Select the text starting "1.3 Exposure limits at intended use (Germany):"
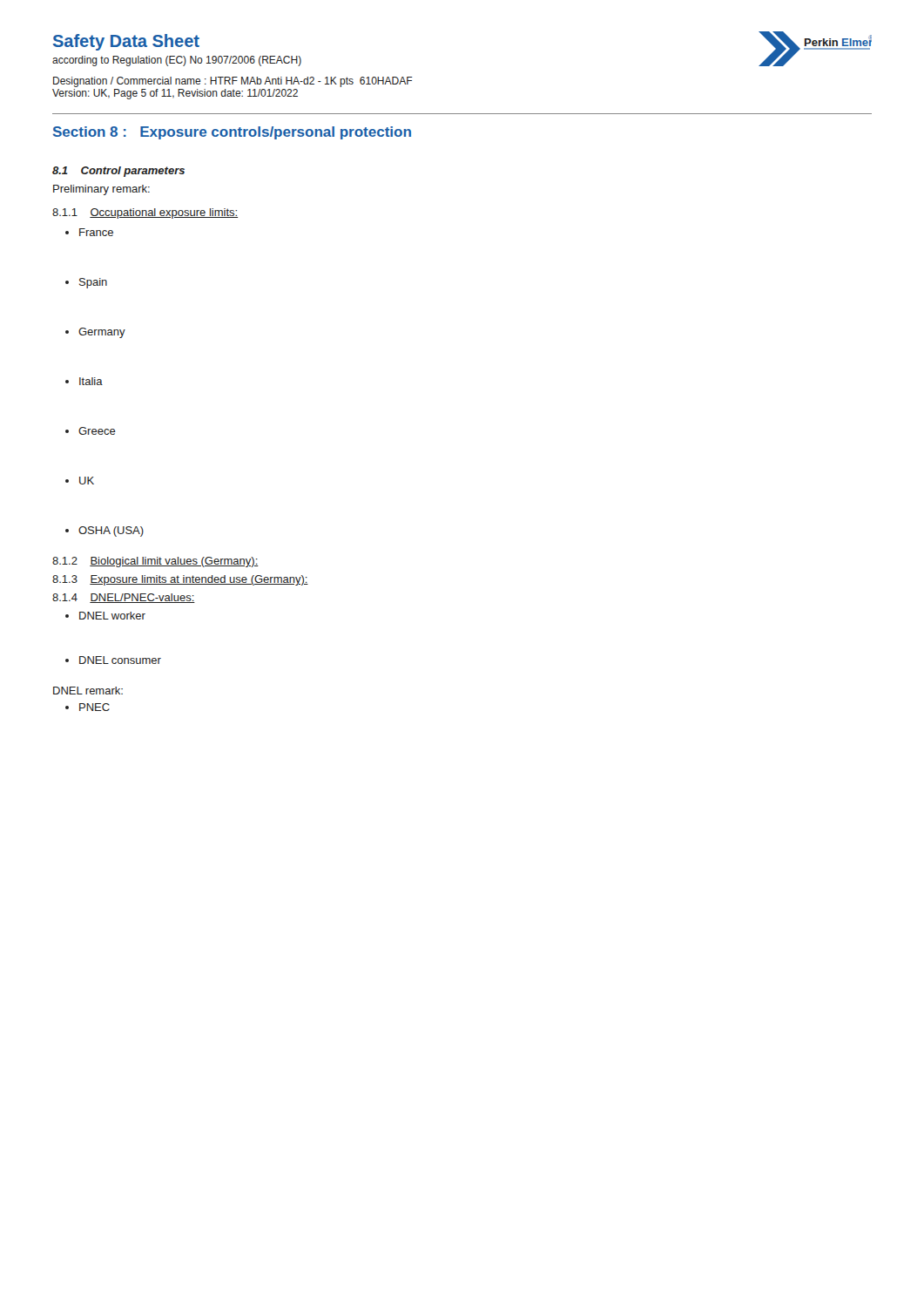 click(x=180, y=579)
